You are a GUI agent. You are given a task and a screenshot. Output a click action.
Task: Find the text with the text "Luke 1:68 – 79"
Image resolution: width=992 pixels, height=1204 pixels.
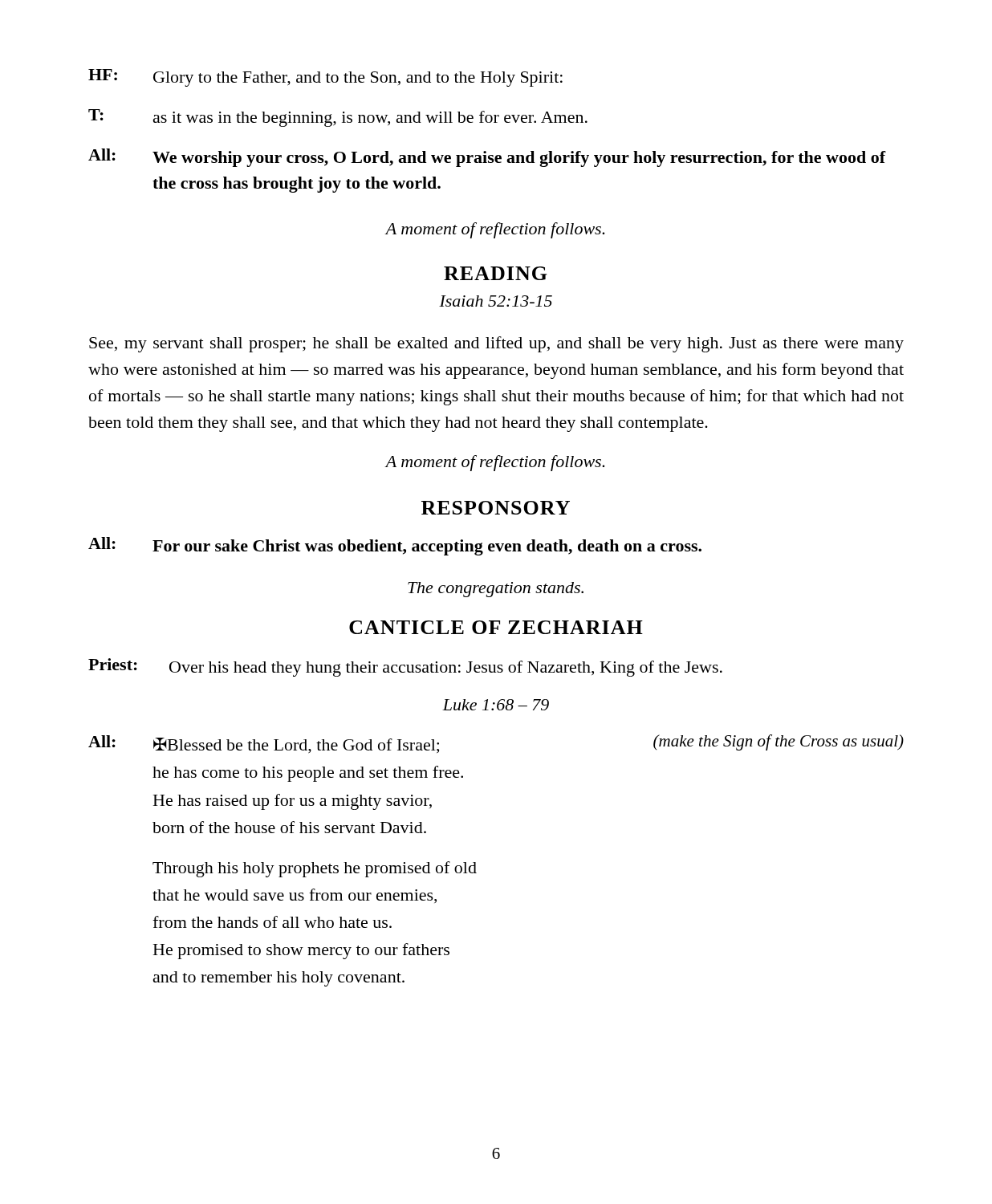(x=496, y=705)
